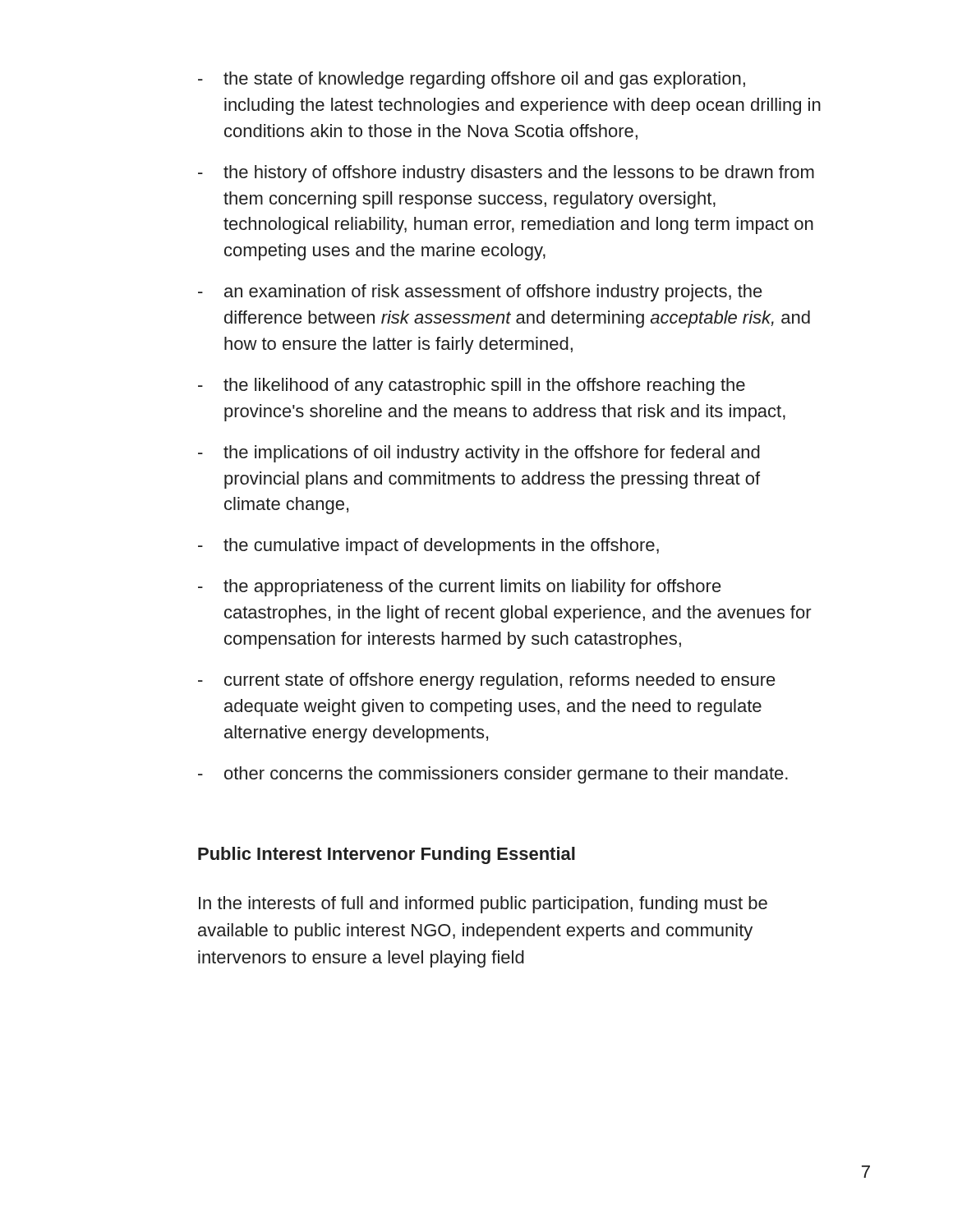The width and height of the screenshot is (953, 1232).
Task: Locate the block of text that opens with "- an examination of"
Action: (x=509, y=318)
